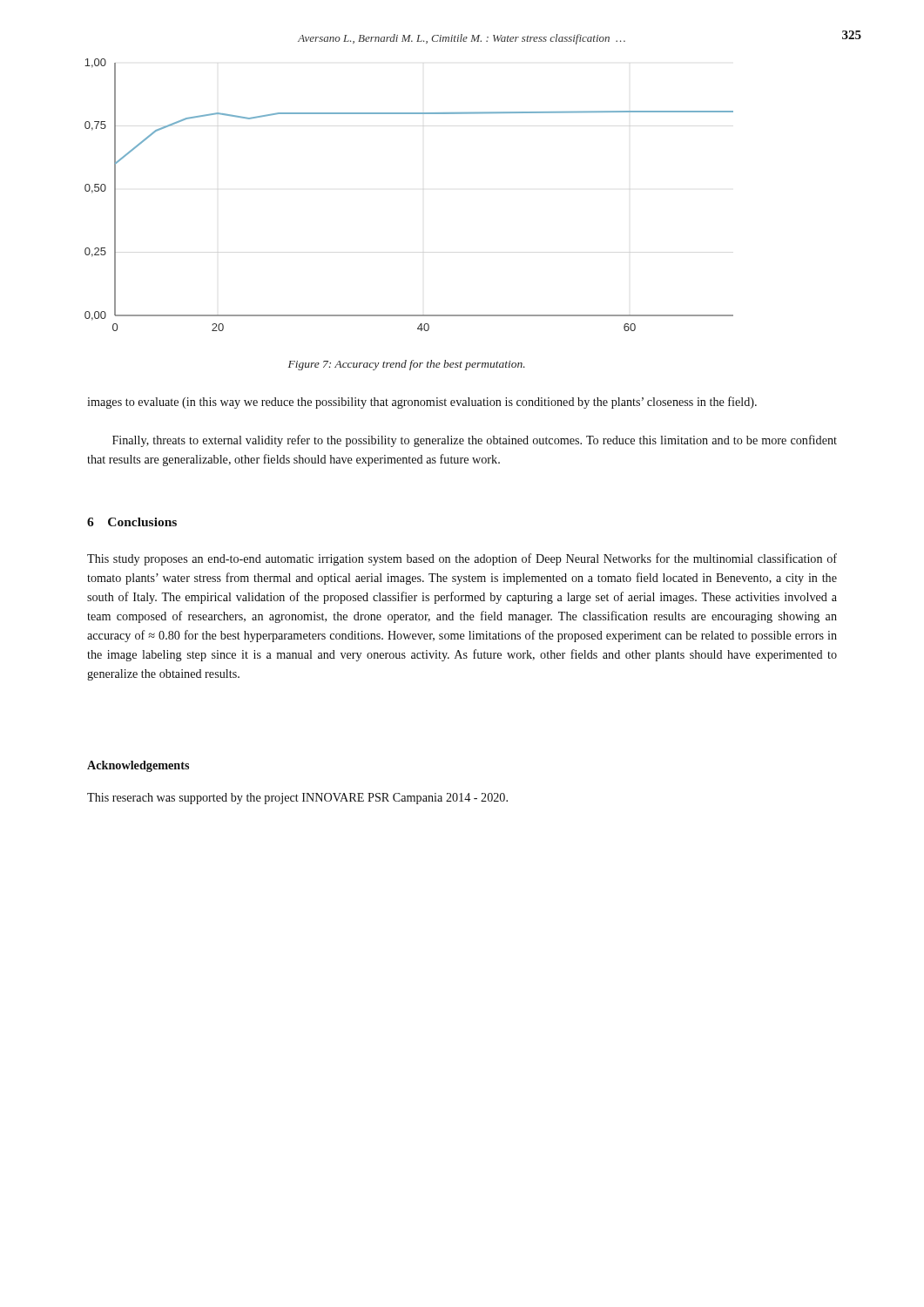Screen dimensions: 1307x924
Task: Click on the element starting "6 Conclusions"
Action: click(x=132, y=521)
